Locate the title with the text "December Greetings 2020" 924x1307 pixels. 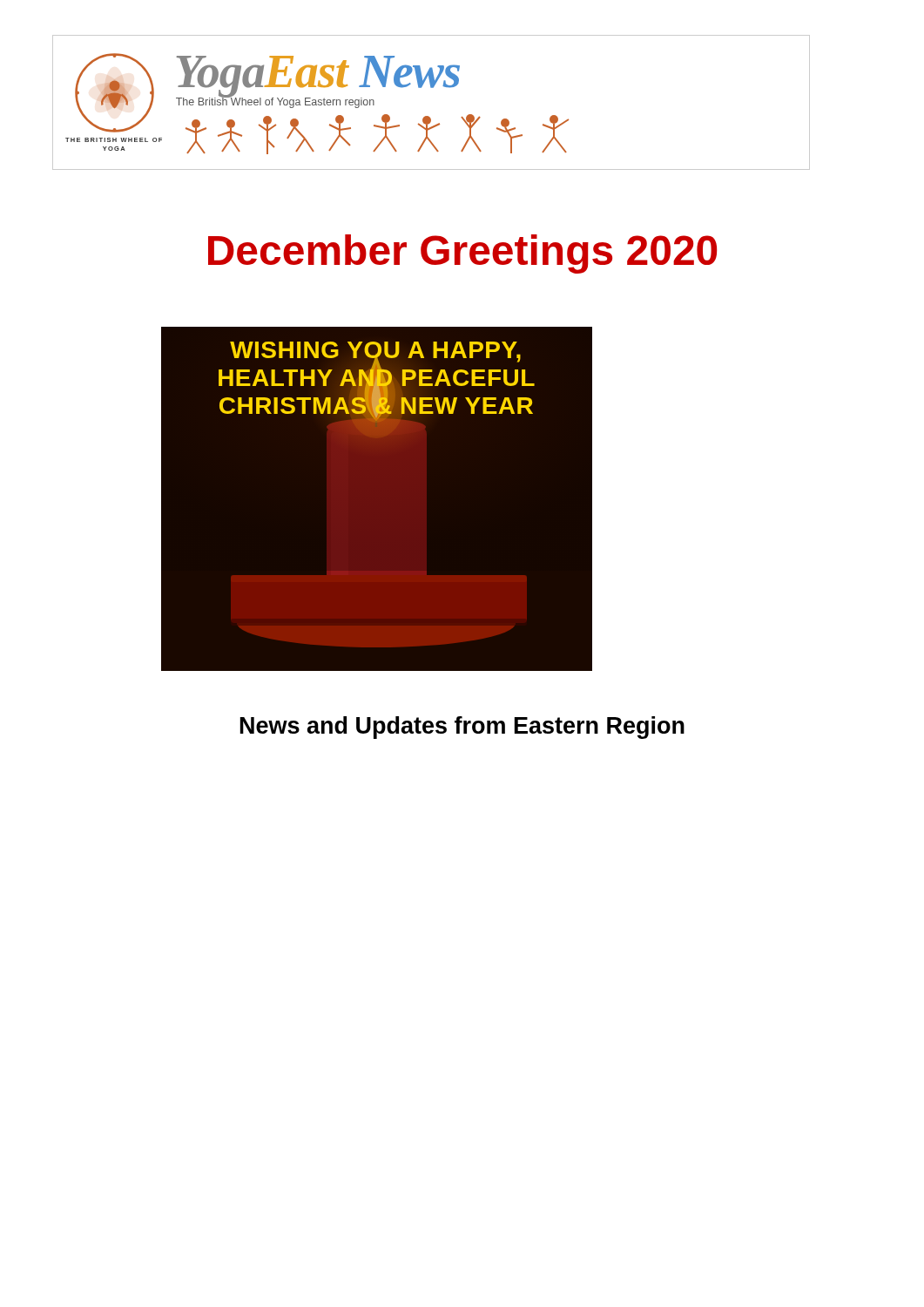coord(462,250)
